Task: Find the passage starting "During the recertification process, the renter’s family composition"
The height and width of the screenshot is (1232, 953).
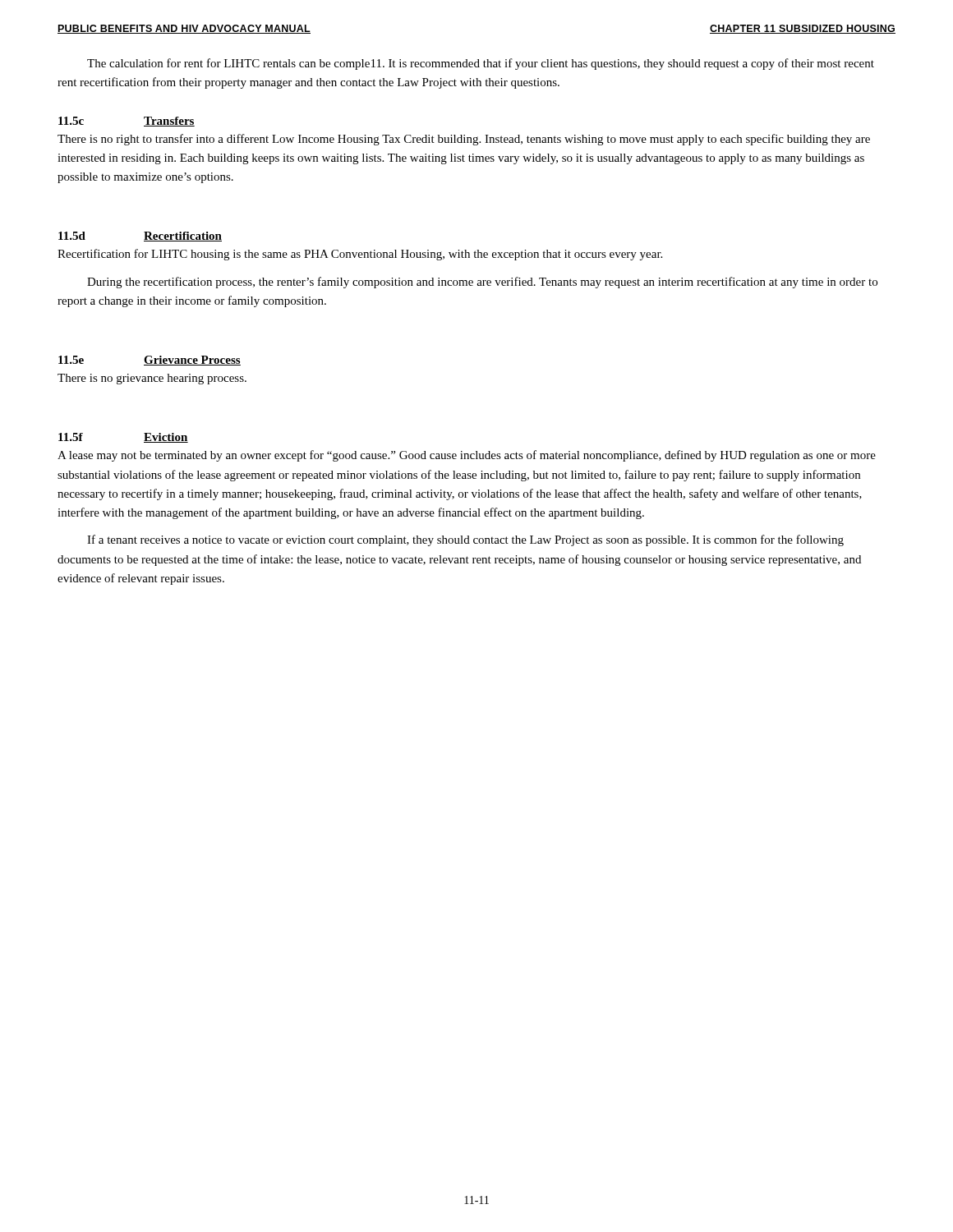Action: 476,291
